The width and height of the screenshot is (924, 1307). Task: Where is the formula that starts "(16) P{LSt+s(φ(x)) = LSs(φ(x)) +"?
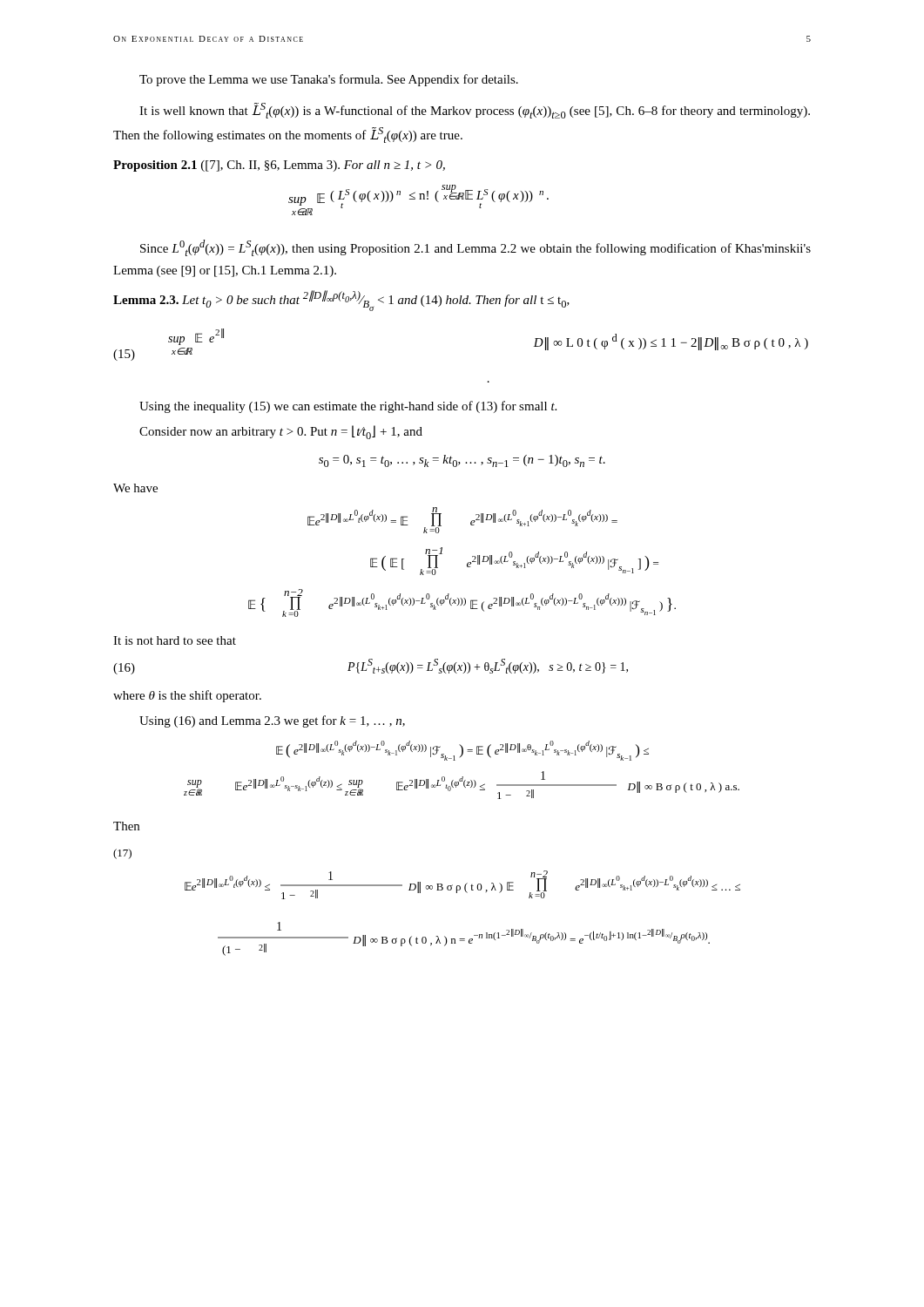(x=462, y=667)
